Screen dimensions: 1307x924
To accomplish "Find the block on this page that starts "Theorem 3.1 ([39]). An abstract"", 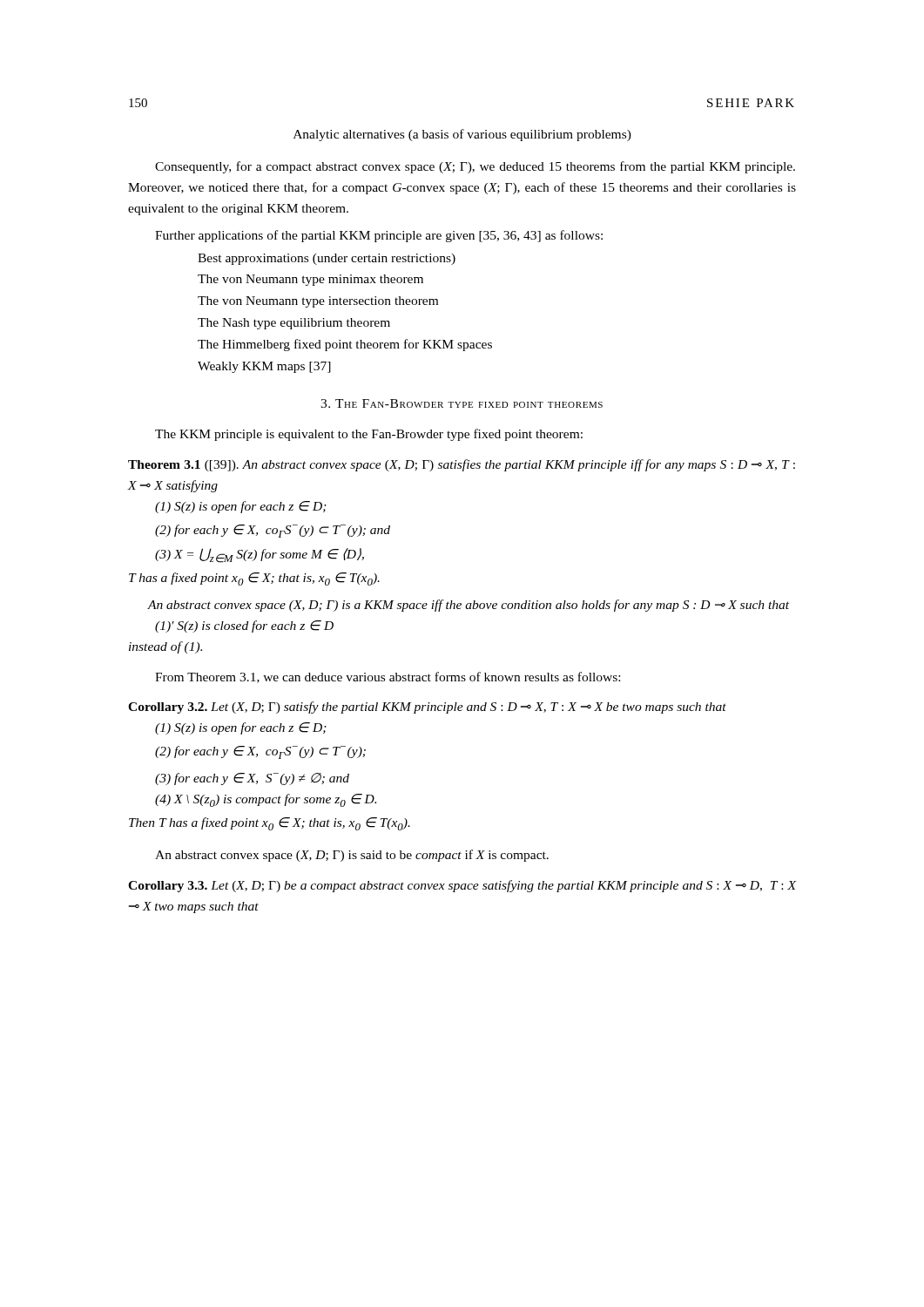I will [x=462, y=465].
